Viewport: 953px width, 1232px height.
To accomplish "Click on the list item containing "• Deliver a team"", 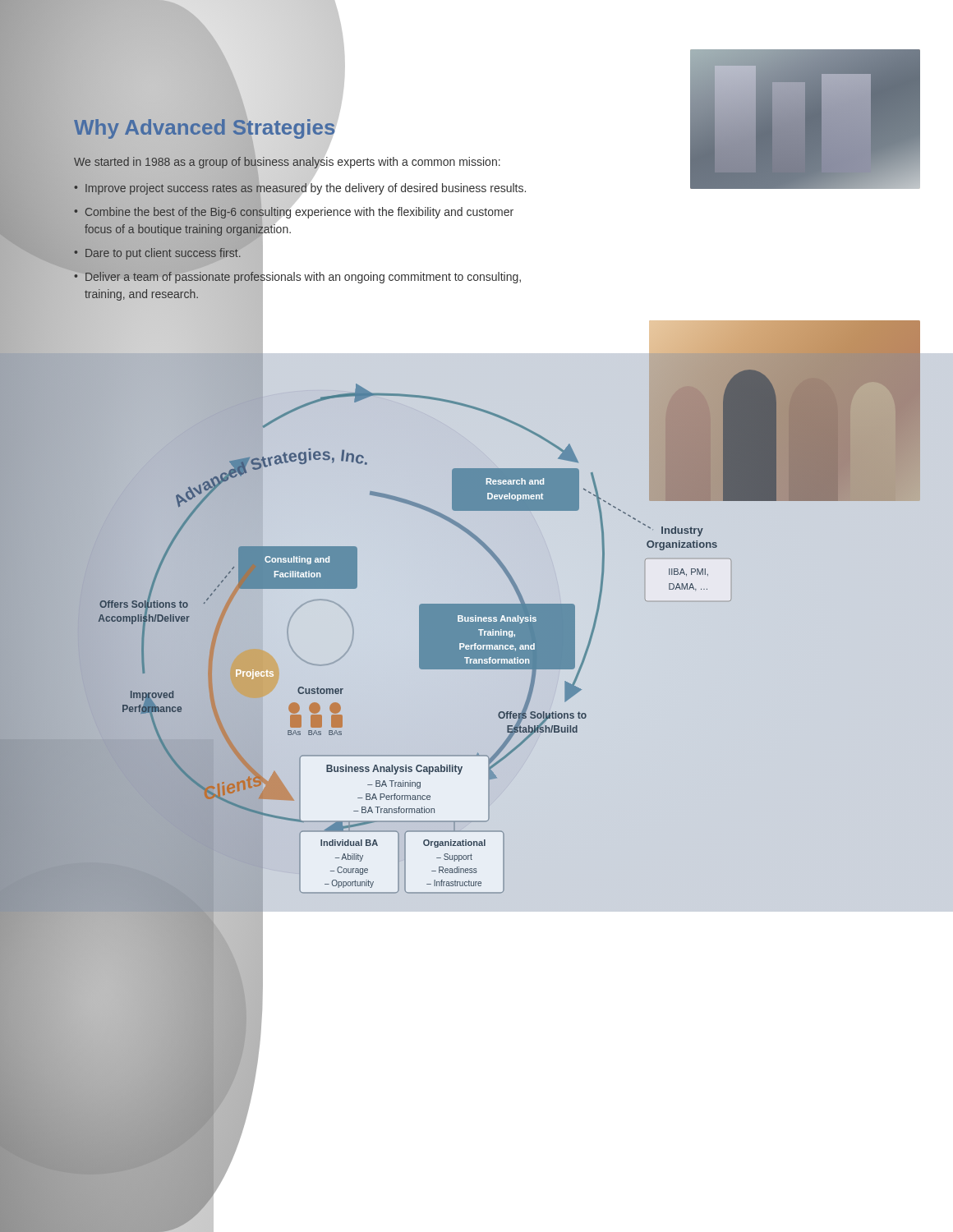I will click(304, 286).
